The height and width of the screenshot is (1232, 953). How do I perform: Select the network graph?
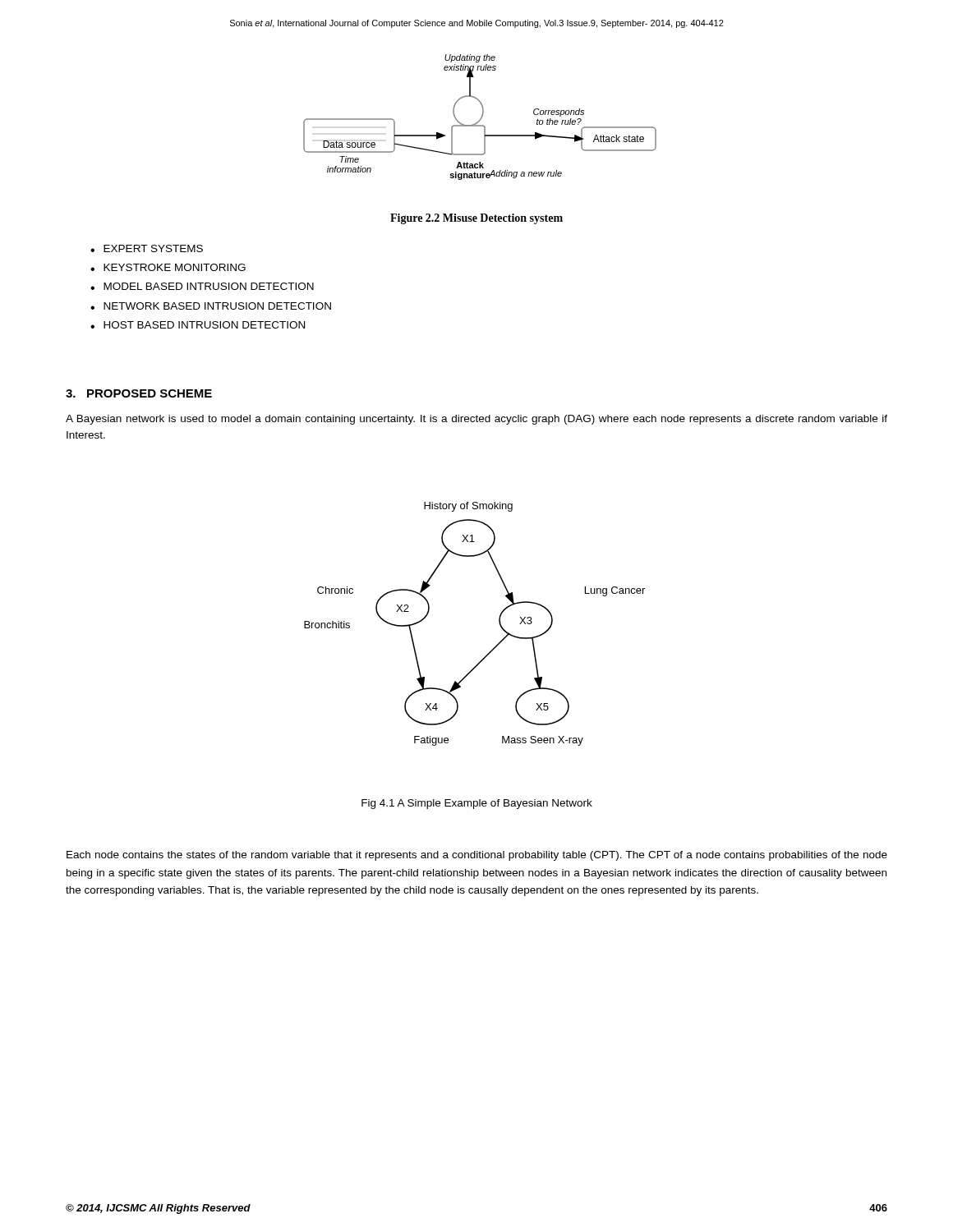(476, 622)
